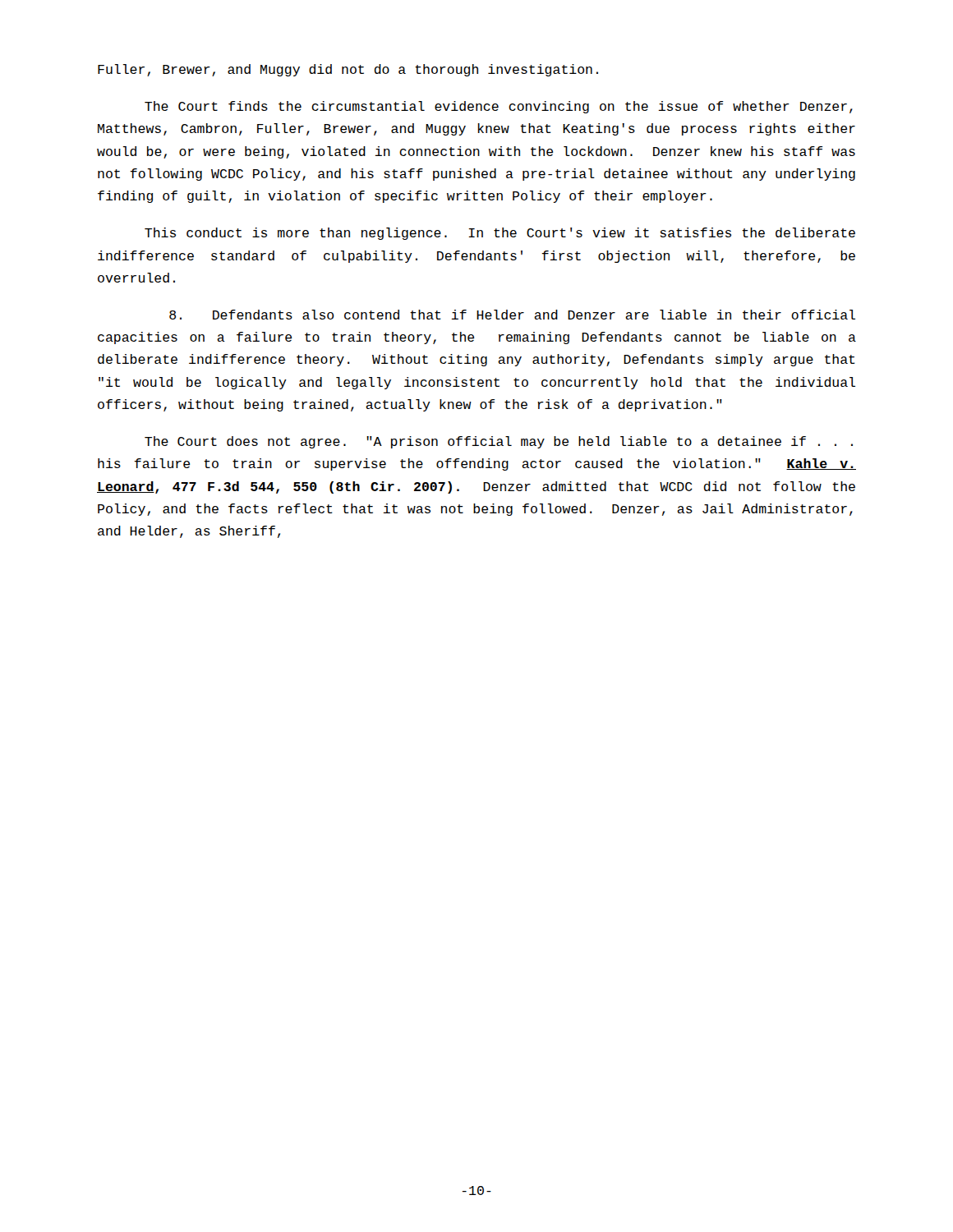Where is the passage that starts "The Court finds the circumstantial evidence"?
The height and width of the screenshot is (1232, 953).
[476, 152]
